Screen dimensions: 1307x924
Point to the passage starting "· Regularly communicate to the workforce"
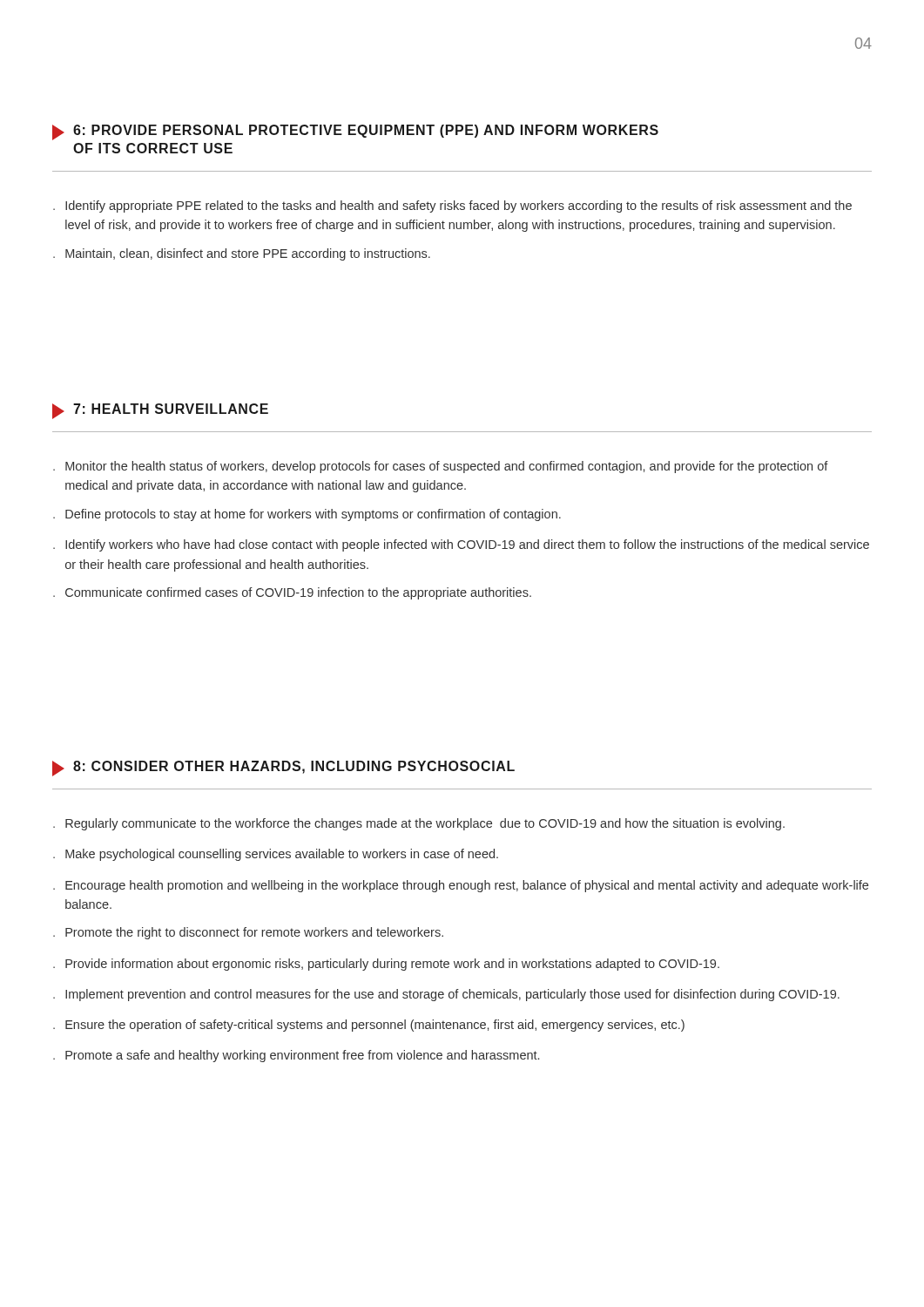coord(419,825)
